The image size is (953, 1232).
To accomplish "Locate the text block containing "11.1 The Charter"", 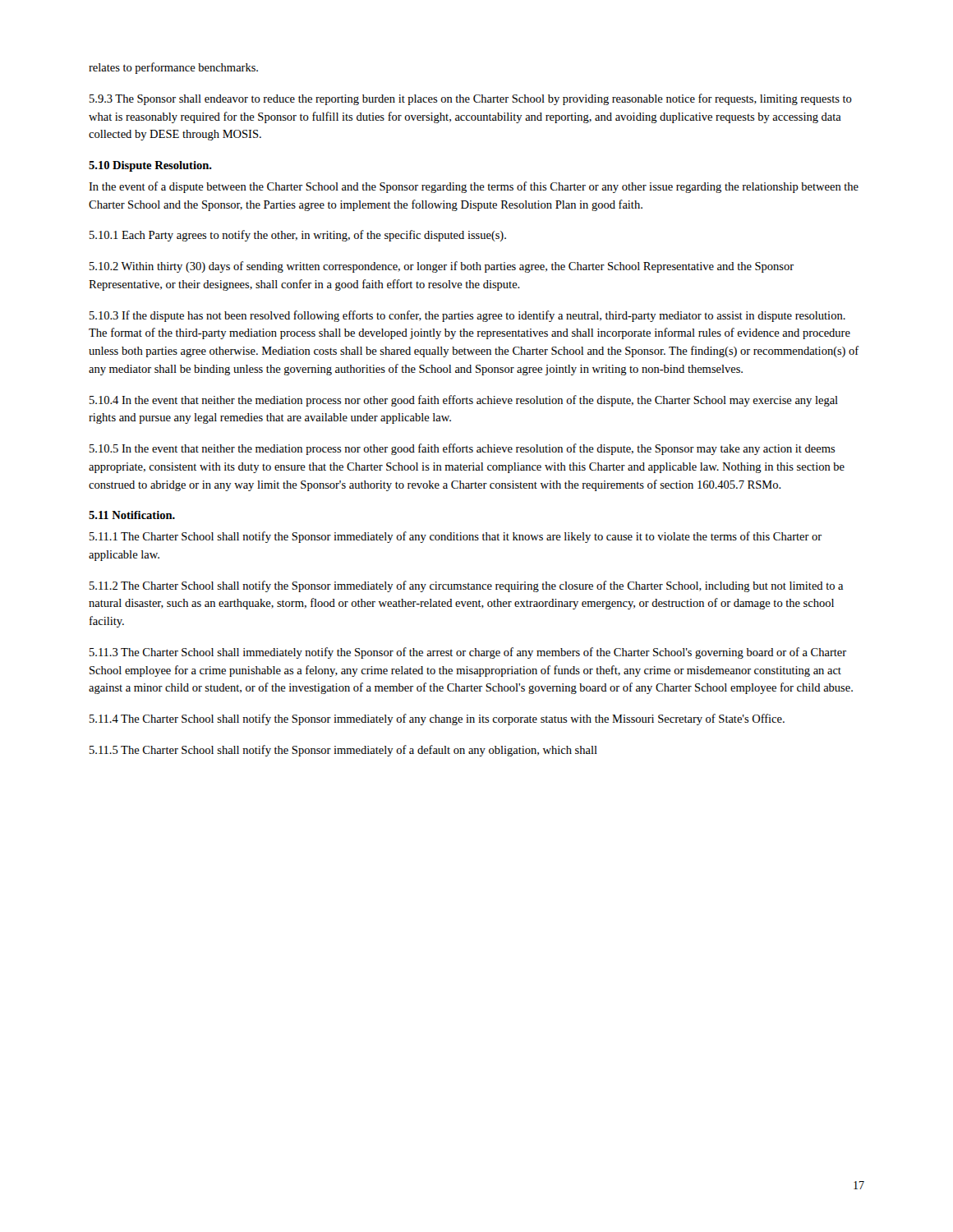I will pyautogui.click(x=476, y=546).
